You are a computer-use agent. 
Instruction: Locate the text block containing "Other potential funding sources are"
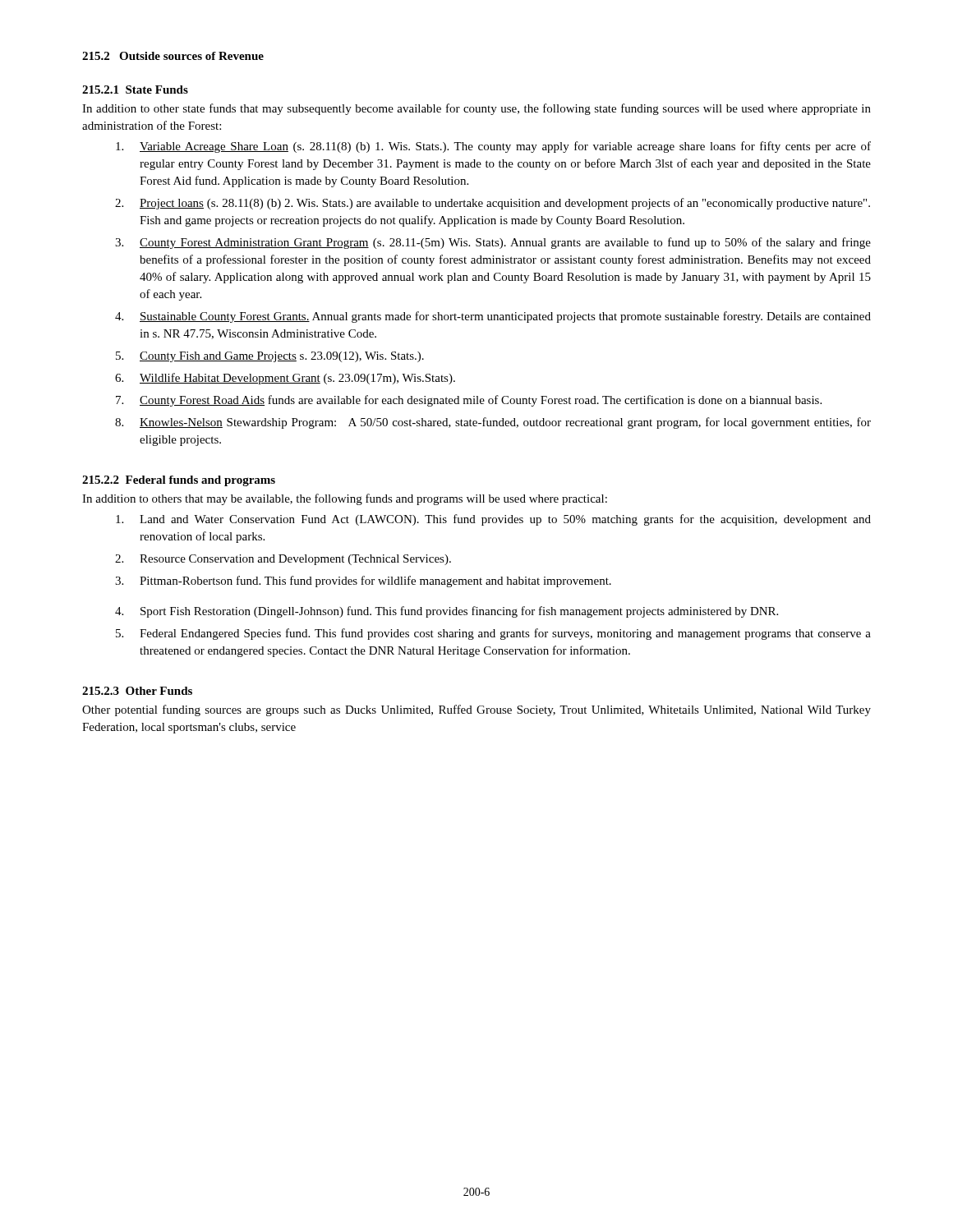[x=476, y=718]
